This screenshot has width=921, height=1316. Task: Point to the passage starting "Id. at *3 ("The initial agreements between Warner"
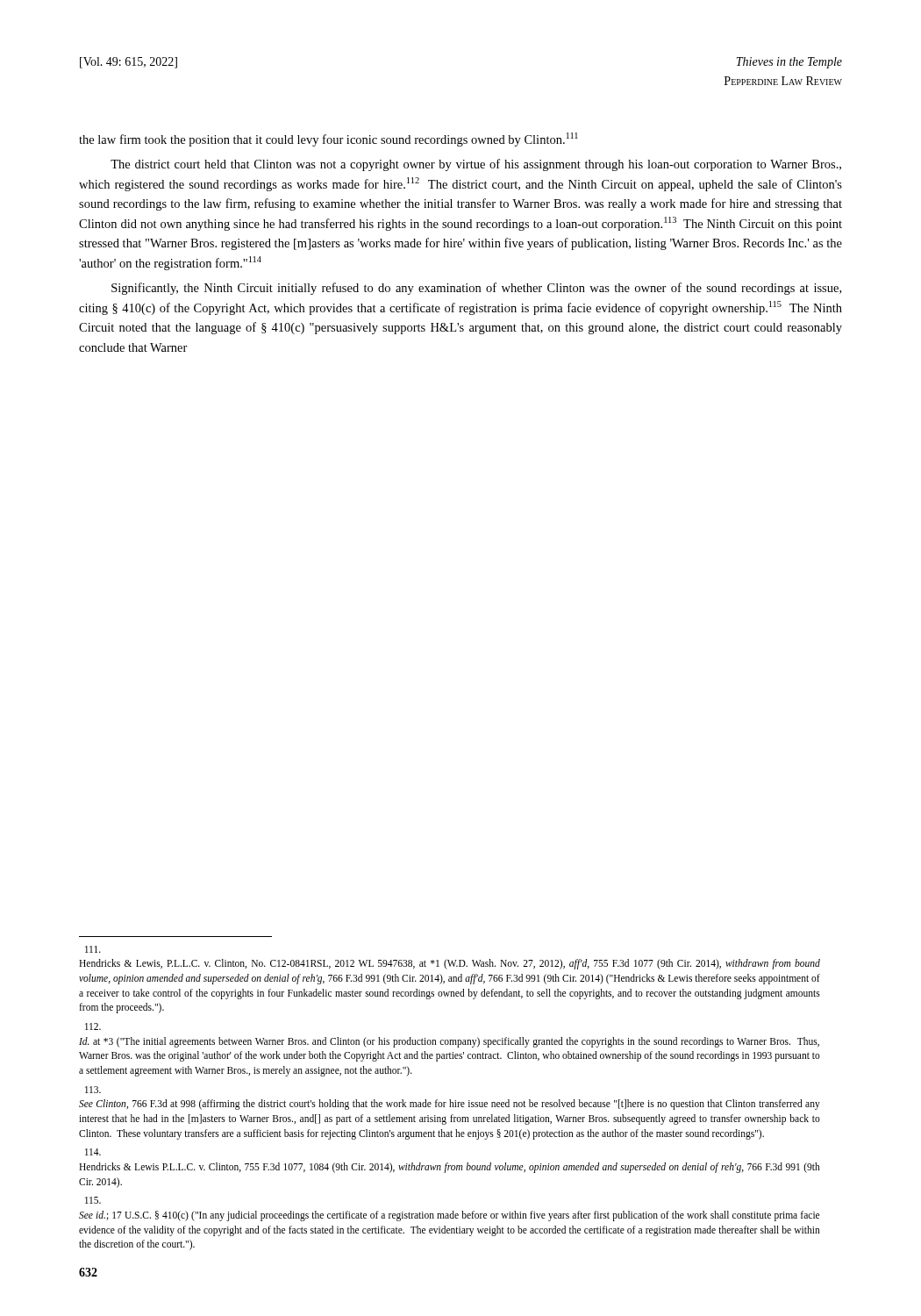coord(449,1049)
